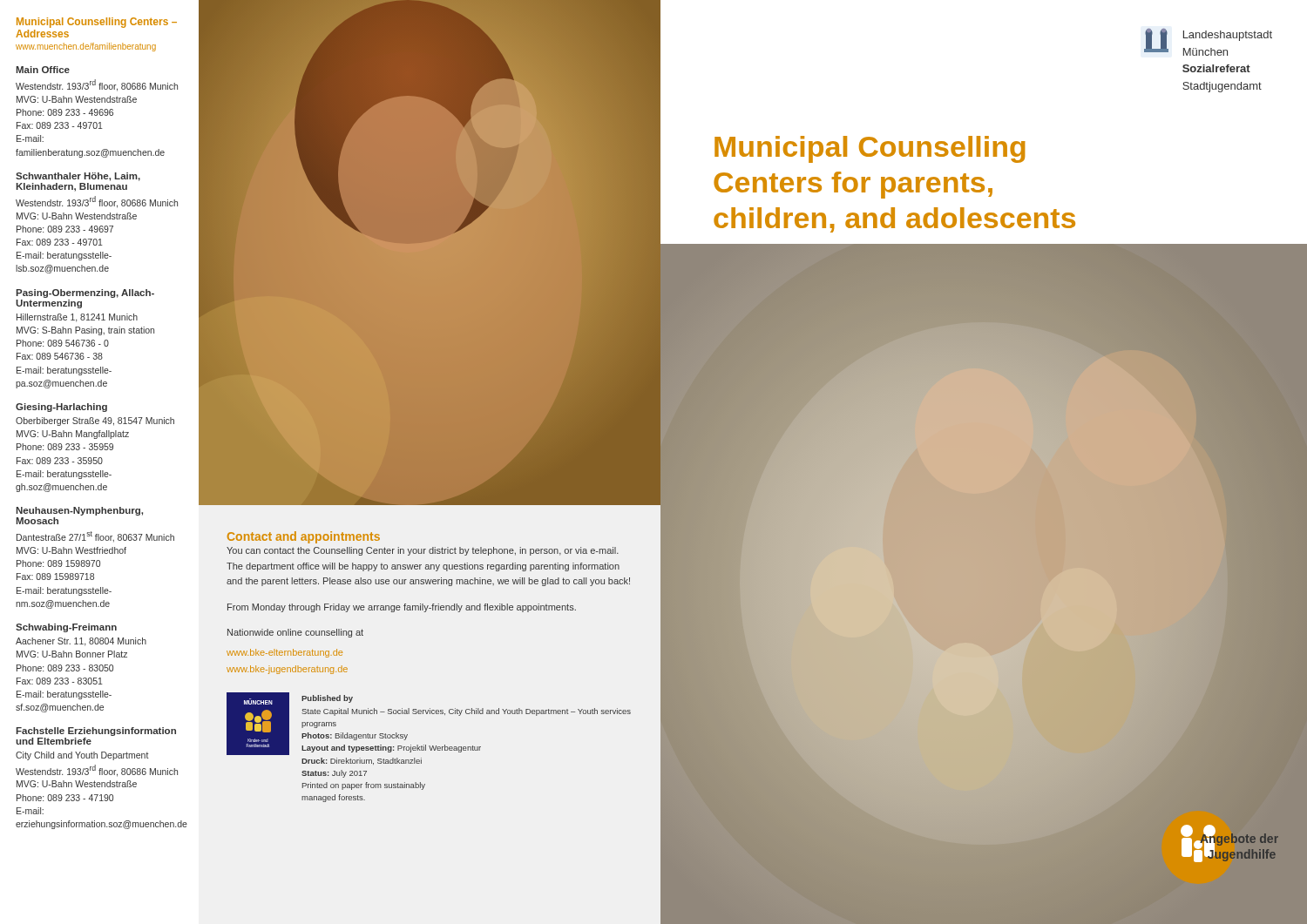Image resolution: width=1307 pixels, height=924 pixels.
Task: Click on the element starting "Municipal CounsellingCenters for parents,children,"
Action: point(992,182)
